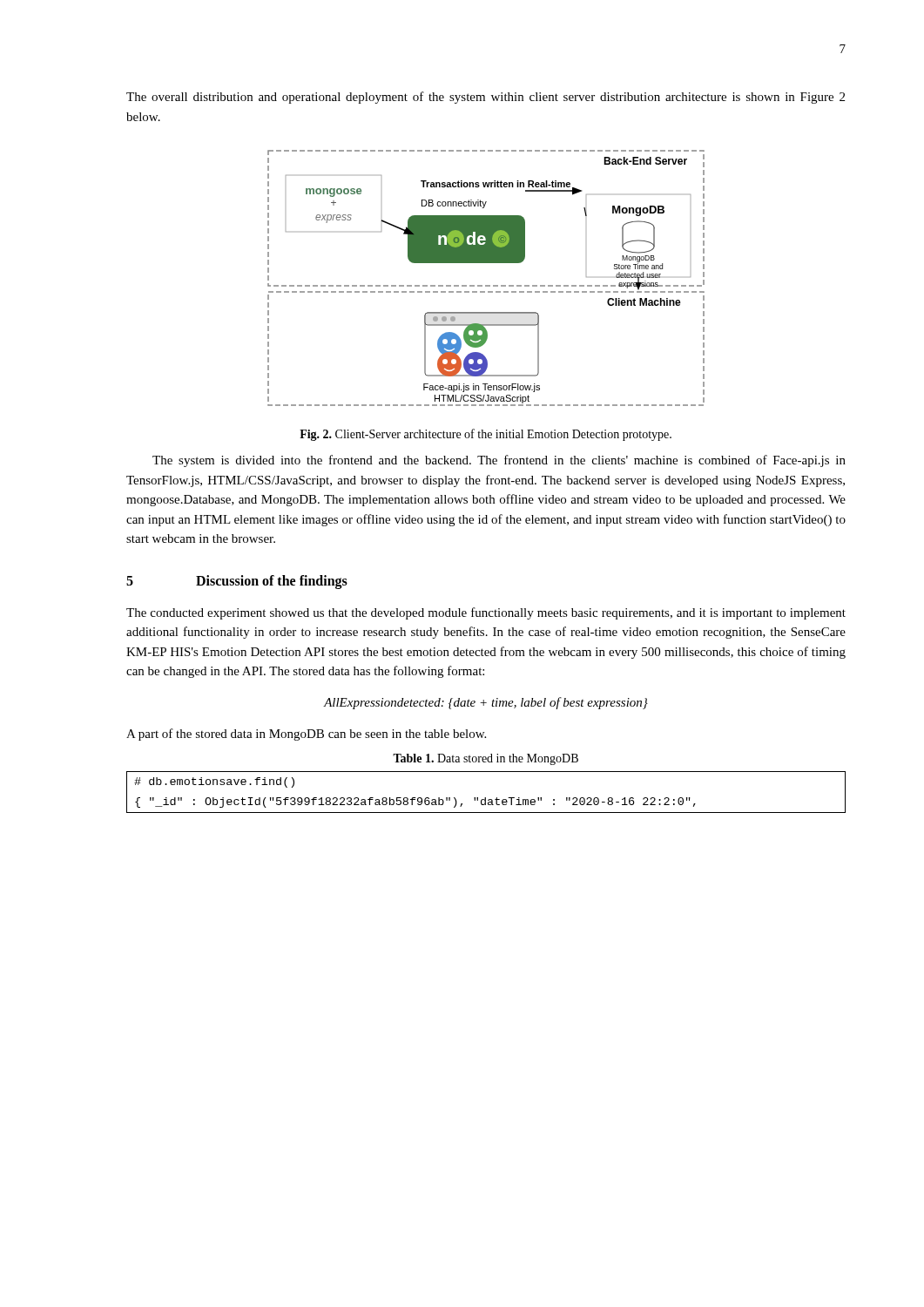Find the passage starting "5 Discussion of"

(x=237, y=581)
